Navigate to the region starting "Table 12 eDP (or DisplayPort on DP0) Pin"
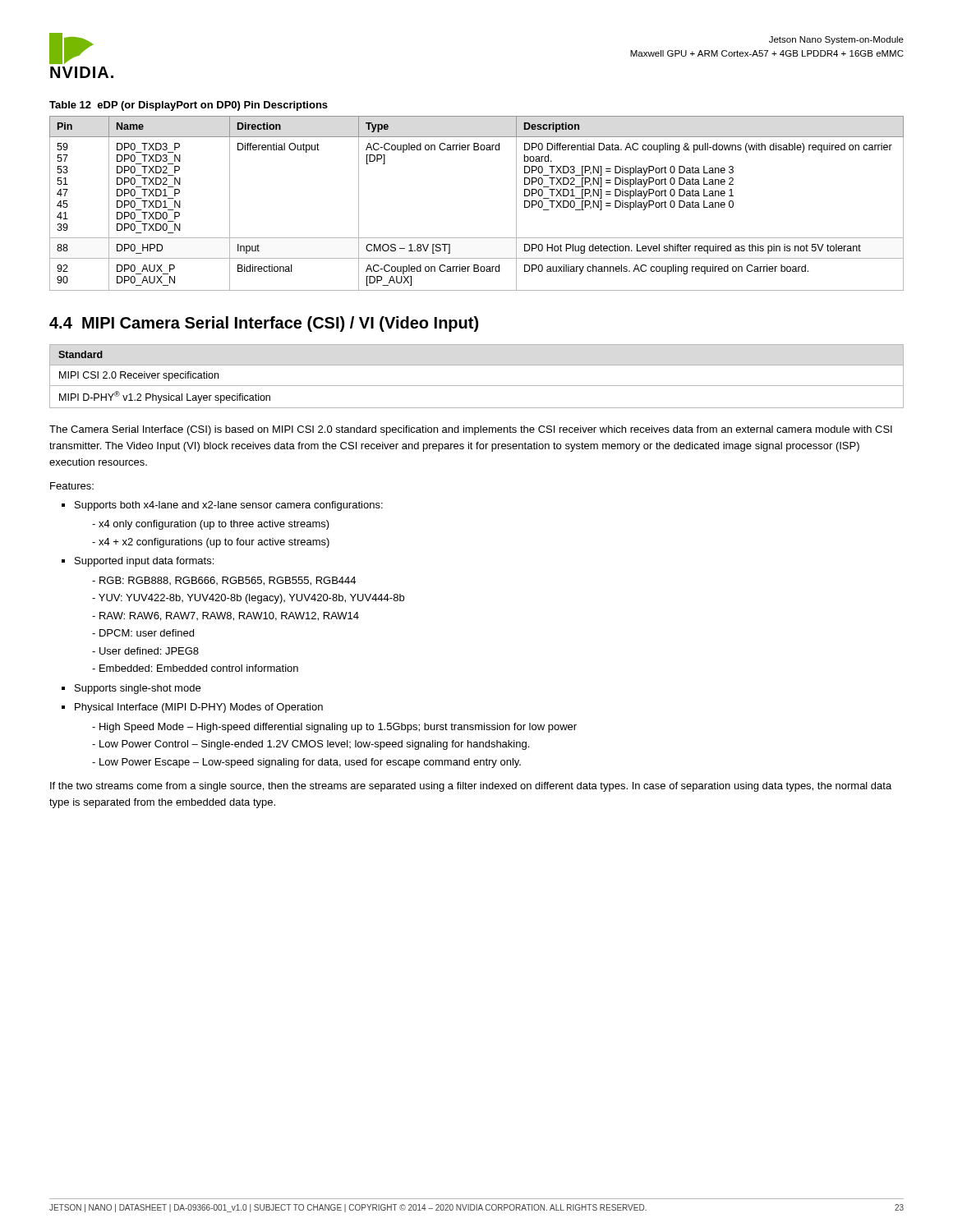This screenshot has height=1232, width=953. (x=189, y=105)
